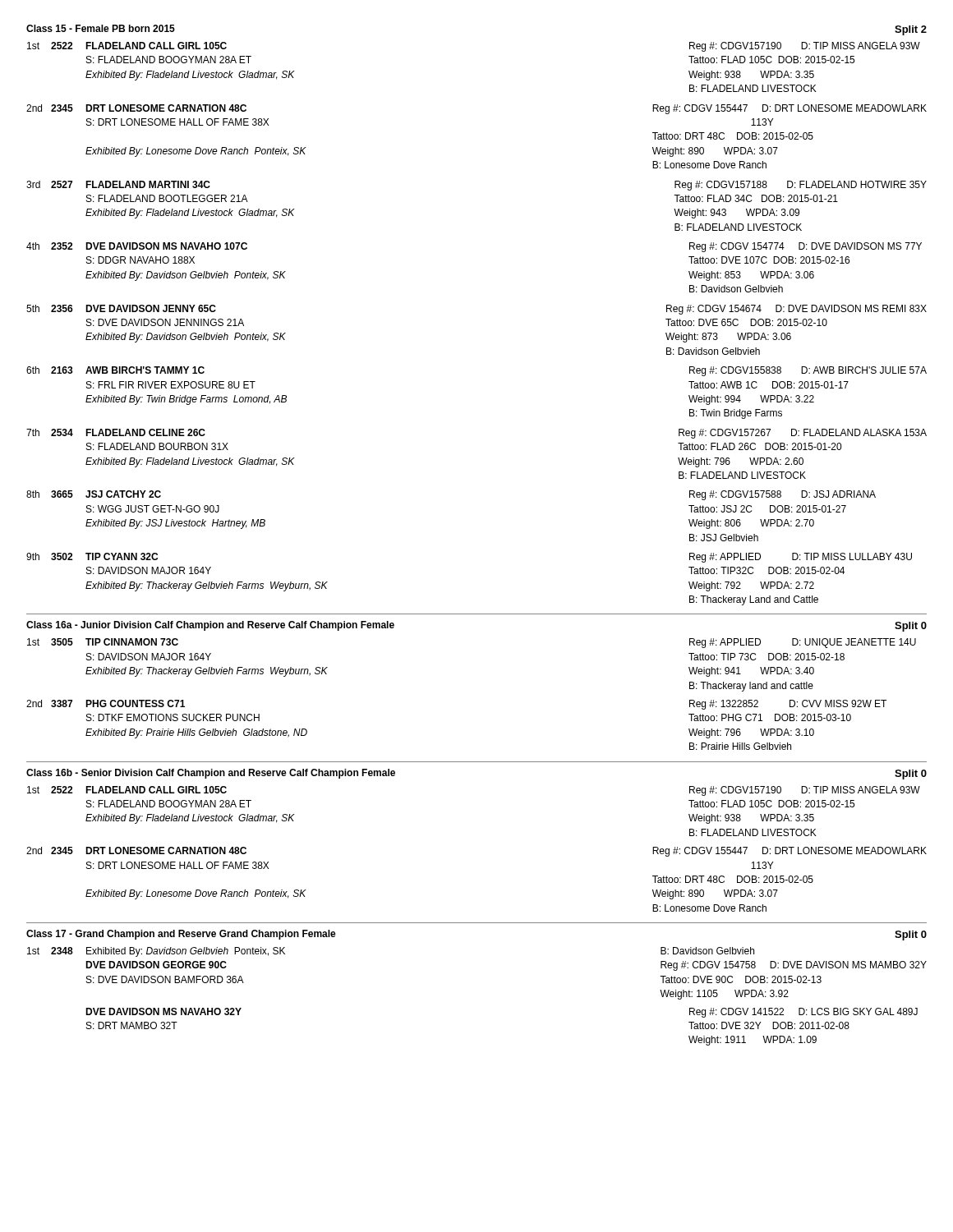Point to the block beginning "3rd 2527 FLADELAND MARTINI 34C"
The image size is (953, 1232).
(64, 185)
